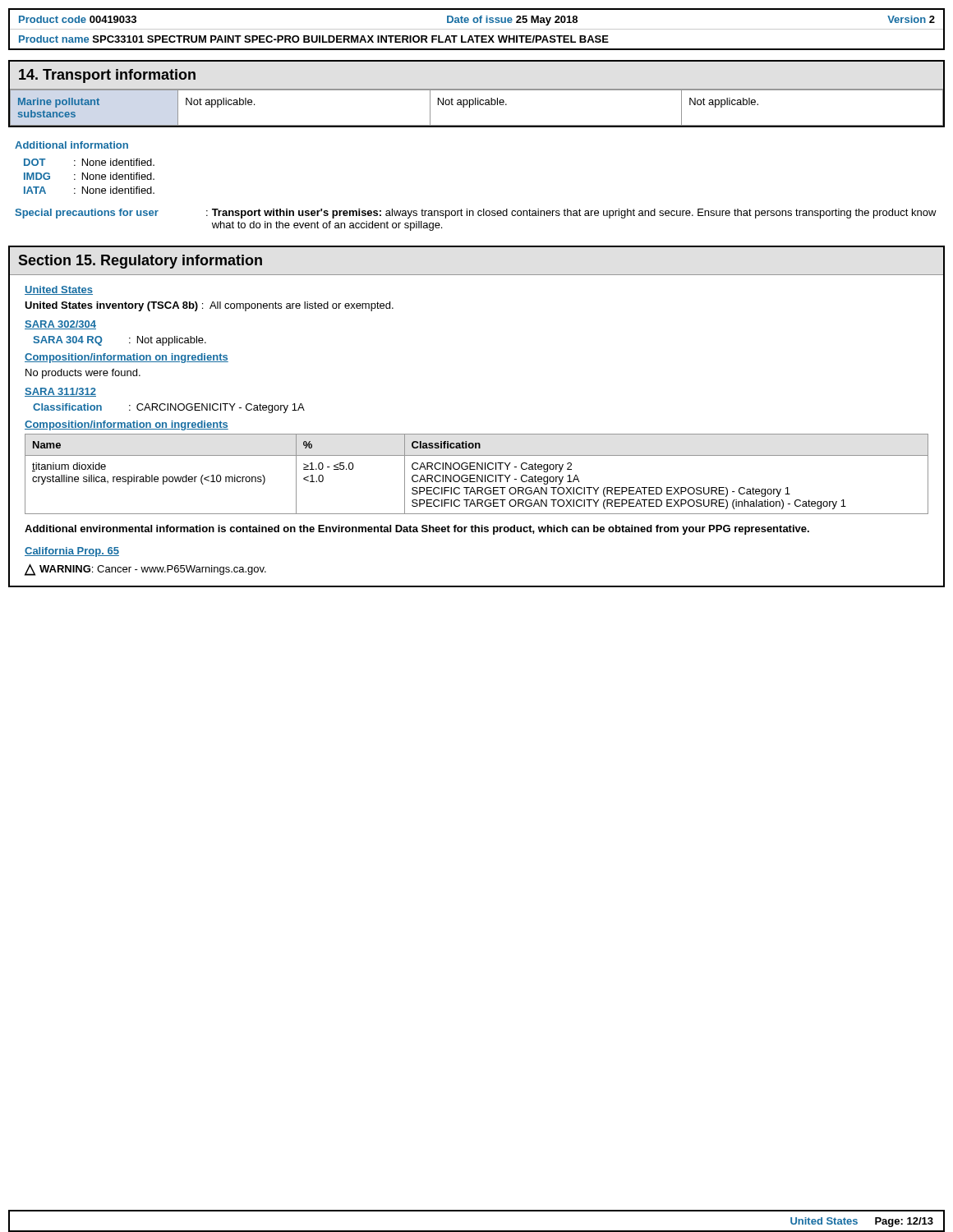Find "SARA 302/304" on this page
Screen dimensions: 1232x953
pos(60,324)
